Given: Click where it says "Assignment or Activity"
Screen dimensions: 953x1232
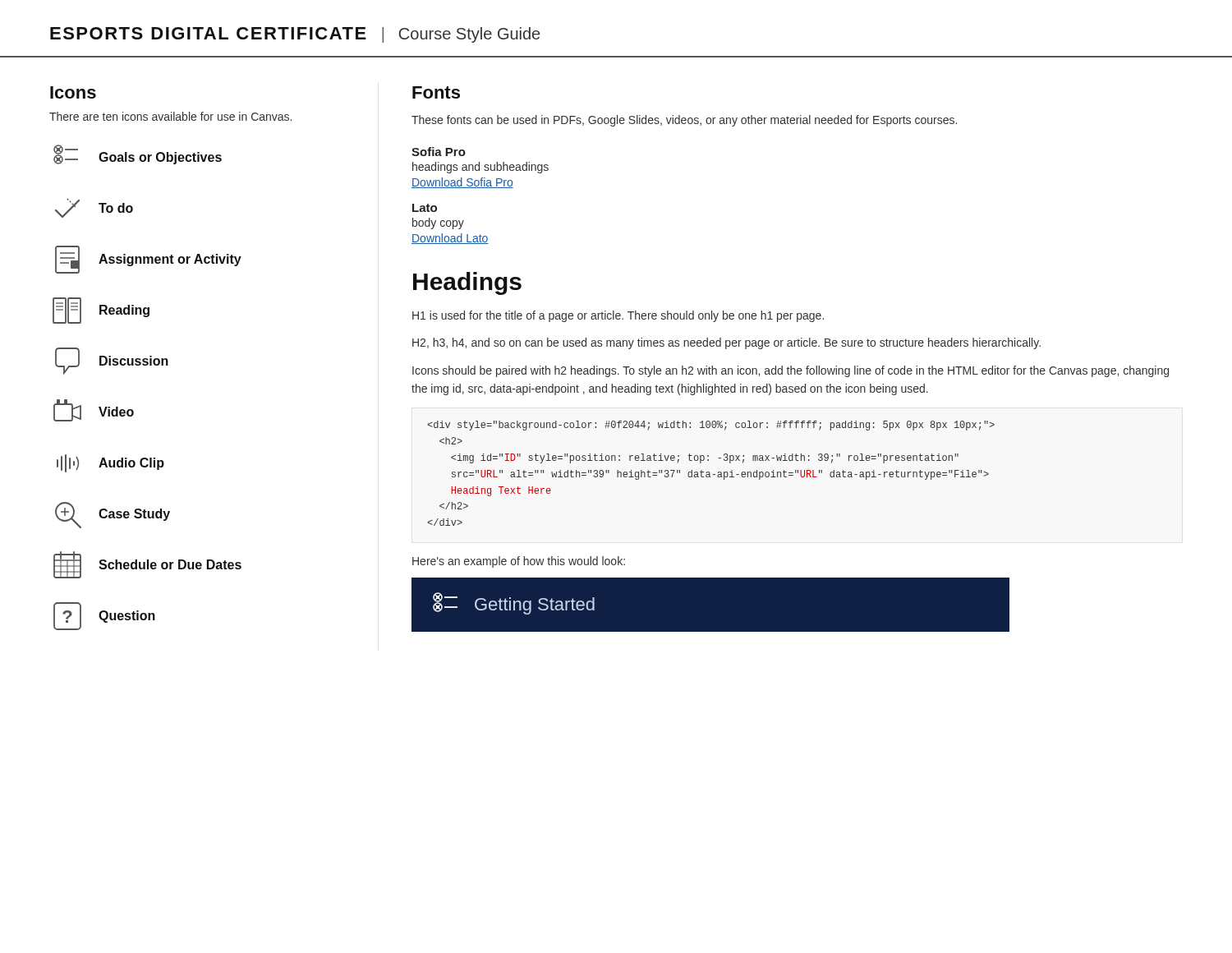Looking at the screenshot, I should 145,260.
